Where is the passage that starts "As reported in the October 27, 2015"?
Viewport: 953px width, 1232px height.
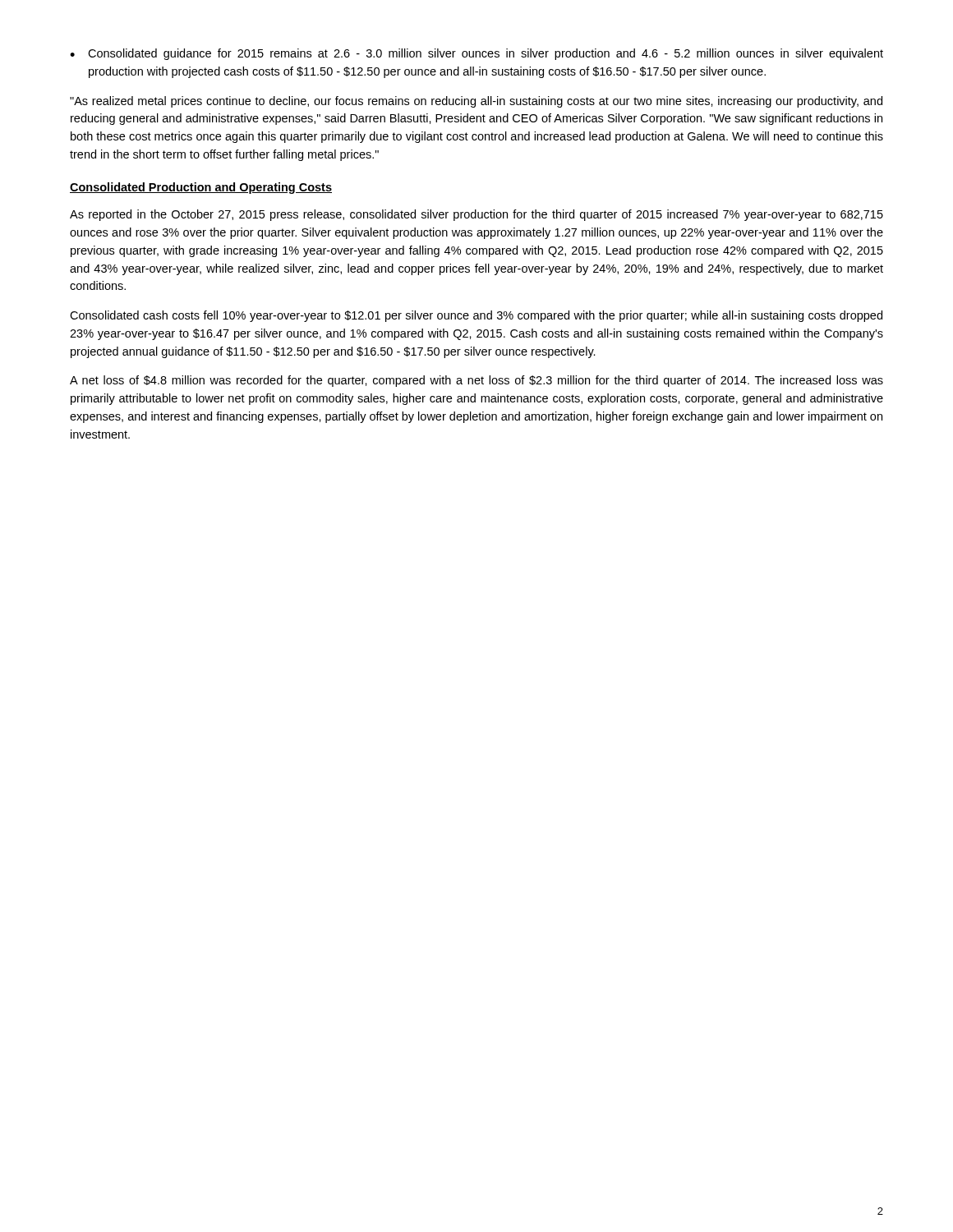pyautogui.click(x=476, y=250)
